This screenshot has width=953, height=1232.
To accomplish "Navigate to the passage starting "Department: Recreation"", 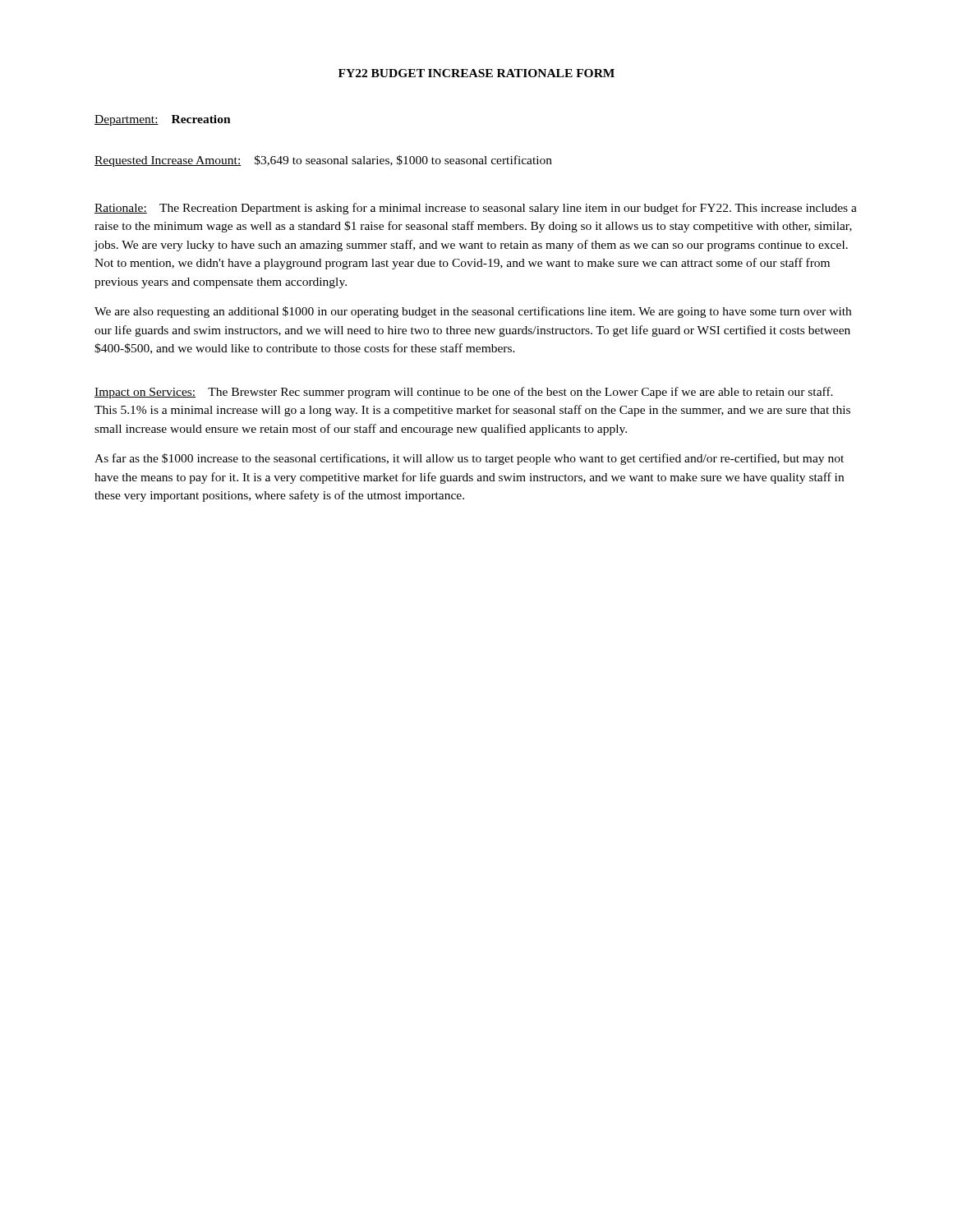I will tap(162, 119).
